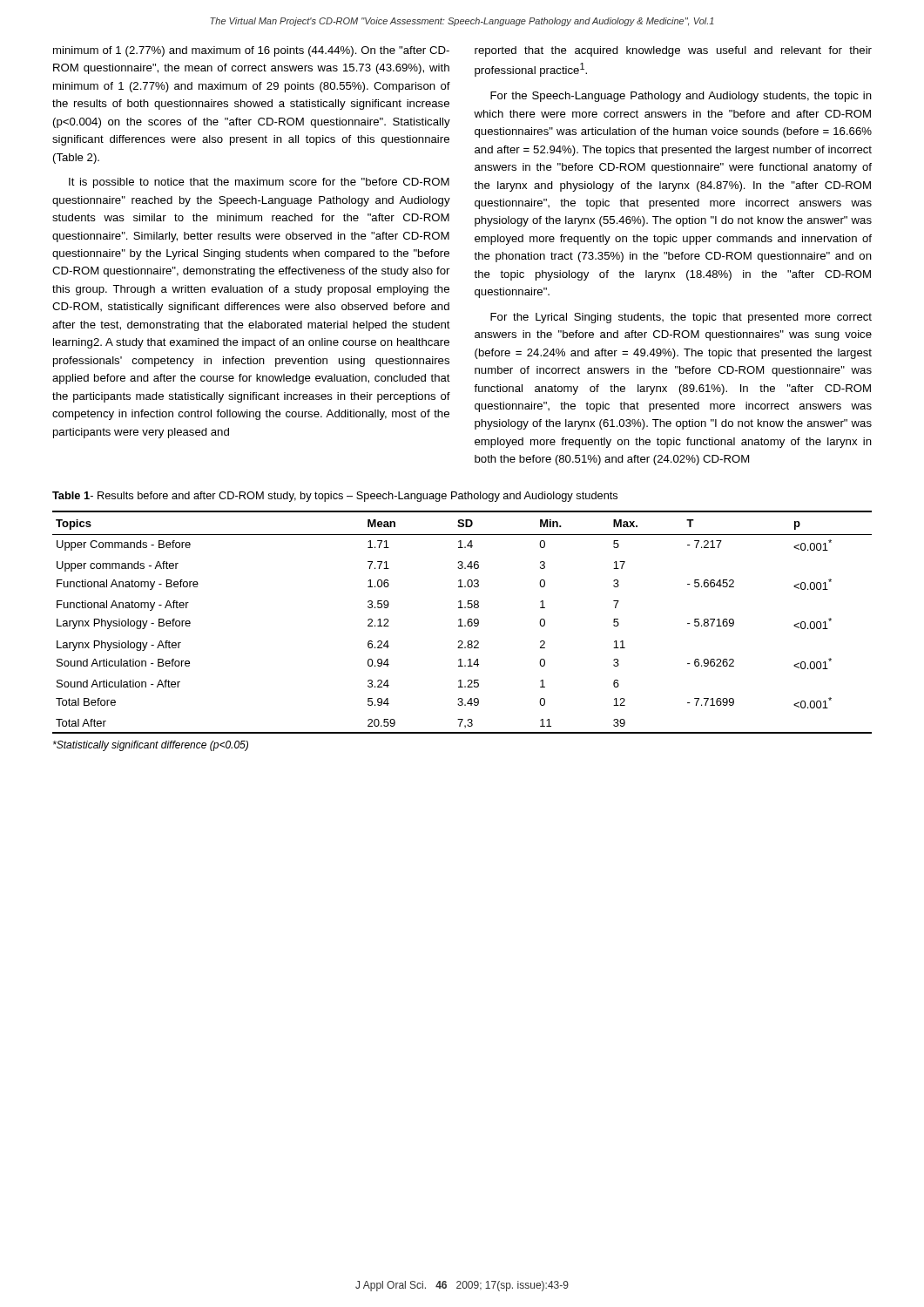Find the text block that says "It is possible to notice that"

[x=251, y=307]
